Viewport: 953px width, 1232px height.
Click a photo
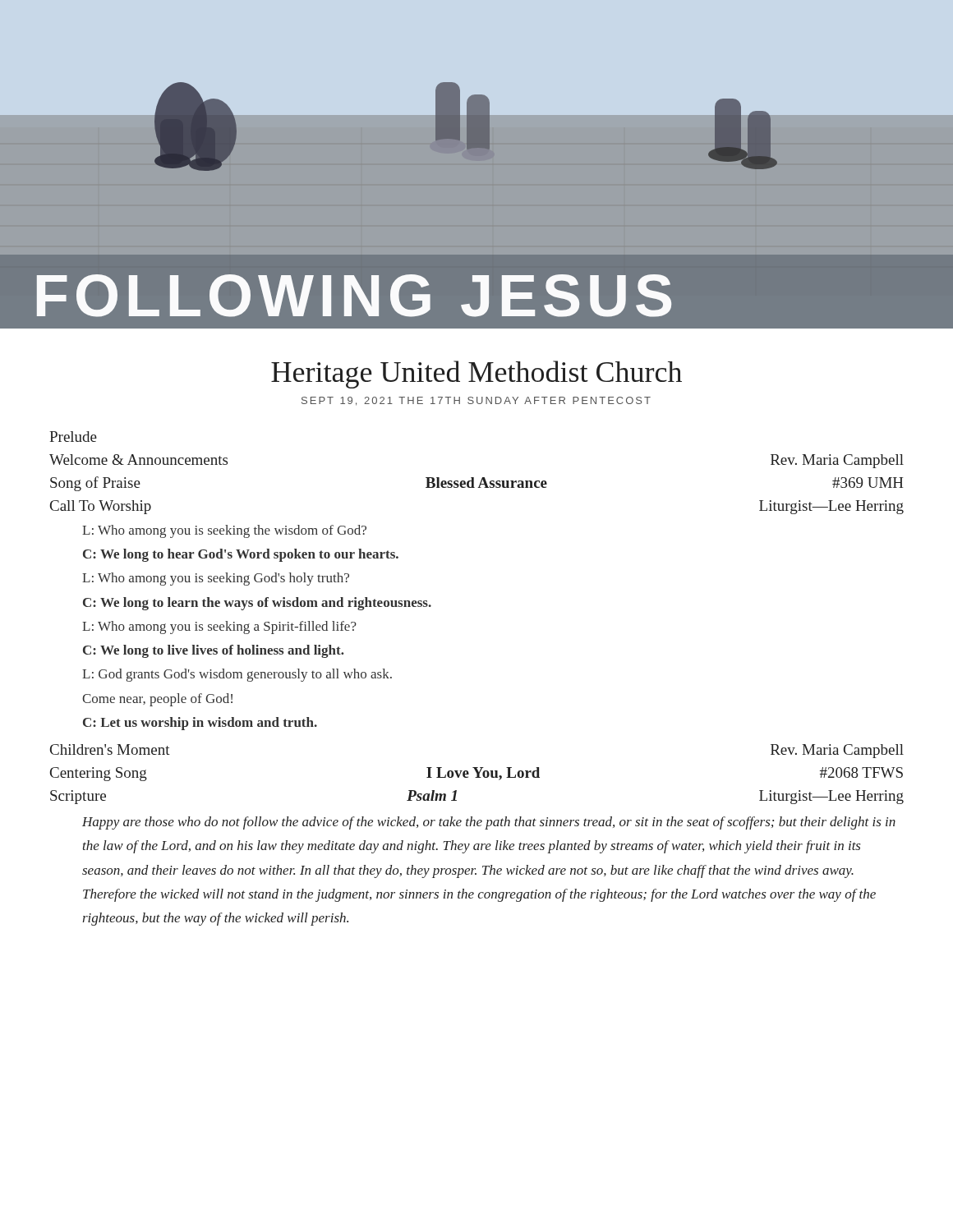[476, 164]
